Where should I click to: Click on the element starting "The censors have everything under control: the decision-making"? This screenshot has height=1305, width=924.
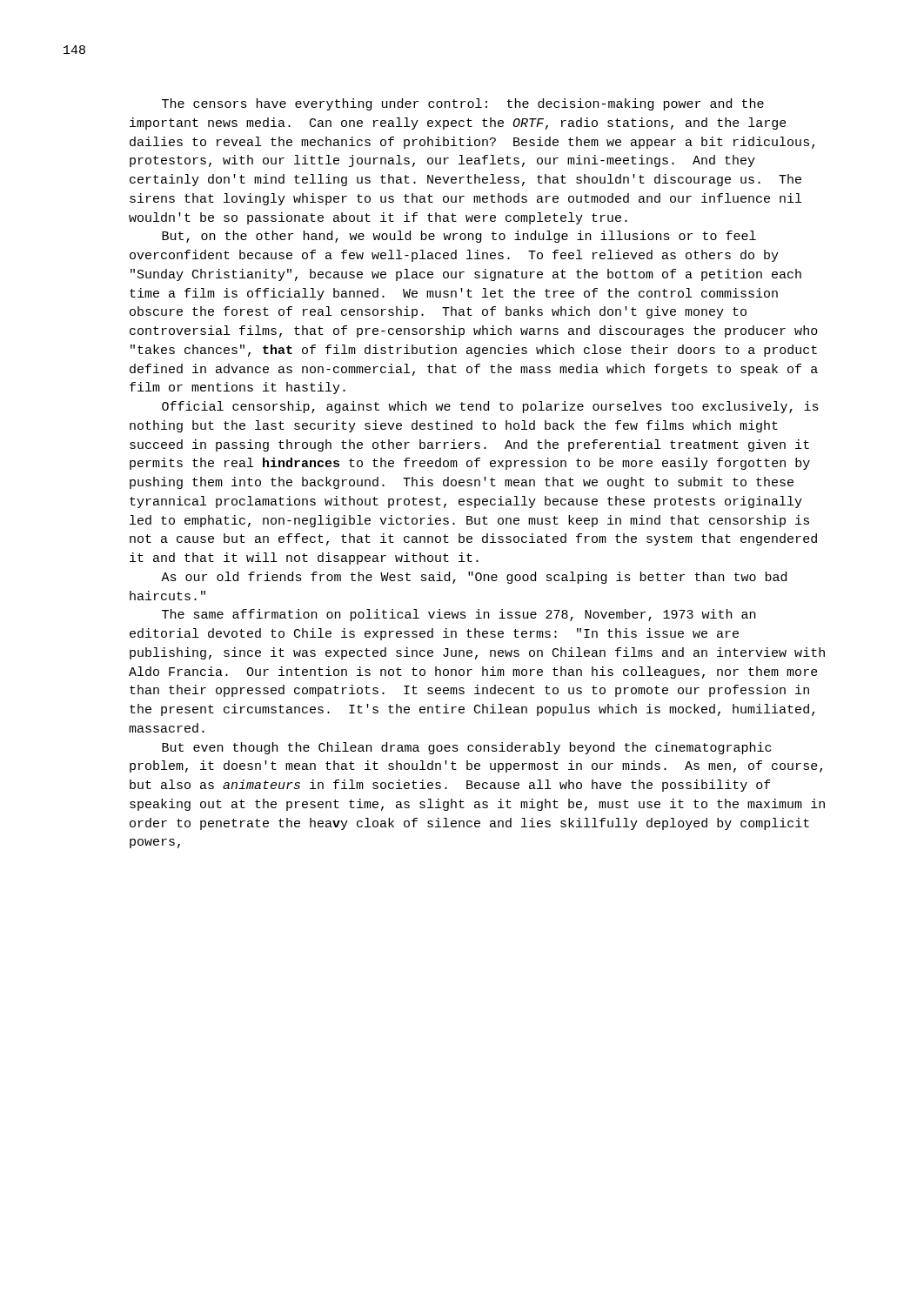point(478,474)
